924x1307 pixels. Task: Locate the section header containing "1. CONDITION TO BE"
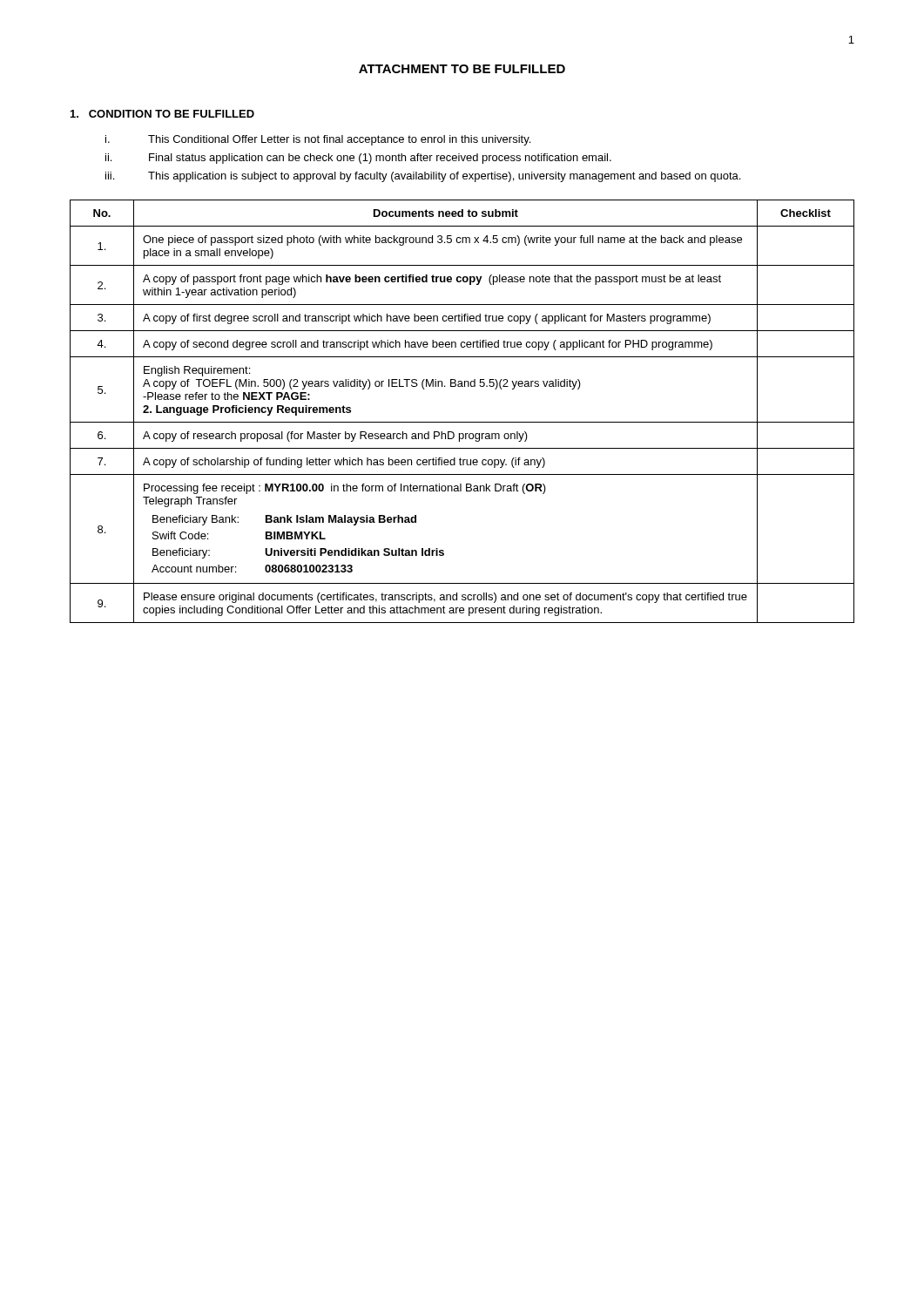(162, 114)
